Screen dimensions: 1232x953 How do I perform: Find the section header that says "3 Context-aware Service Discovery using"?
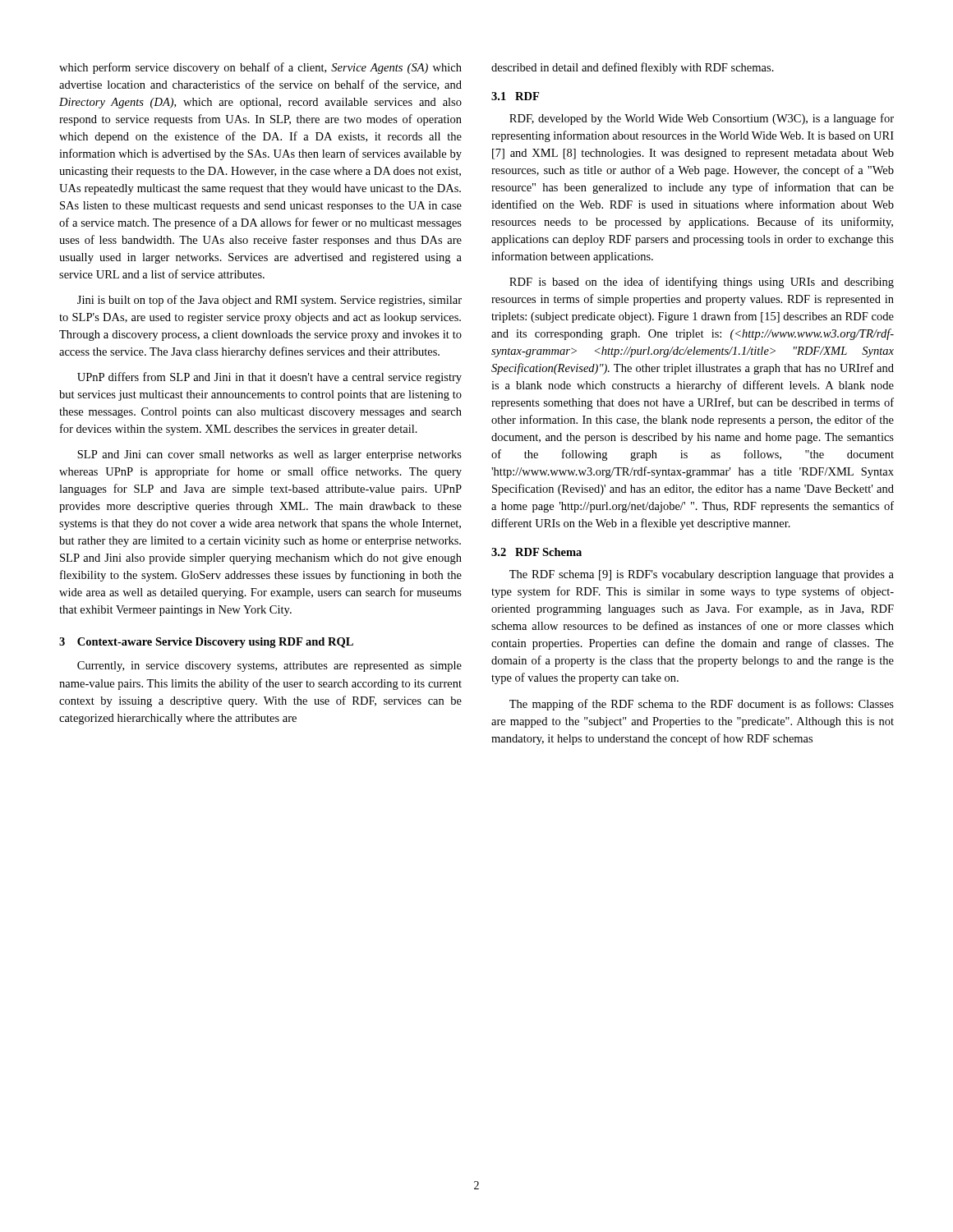206,642
